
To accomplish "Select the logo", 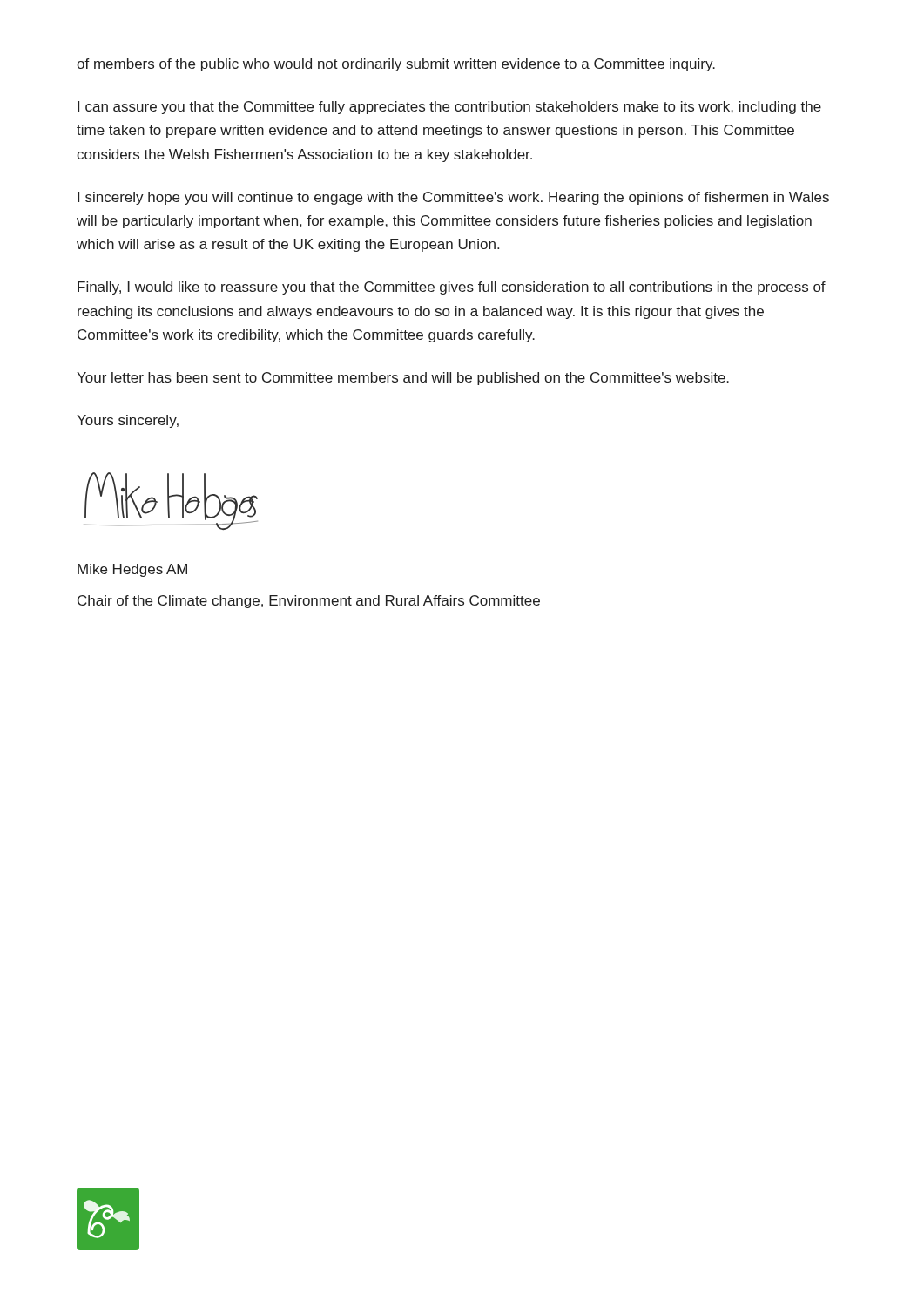I will 108,1221.
